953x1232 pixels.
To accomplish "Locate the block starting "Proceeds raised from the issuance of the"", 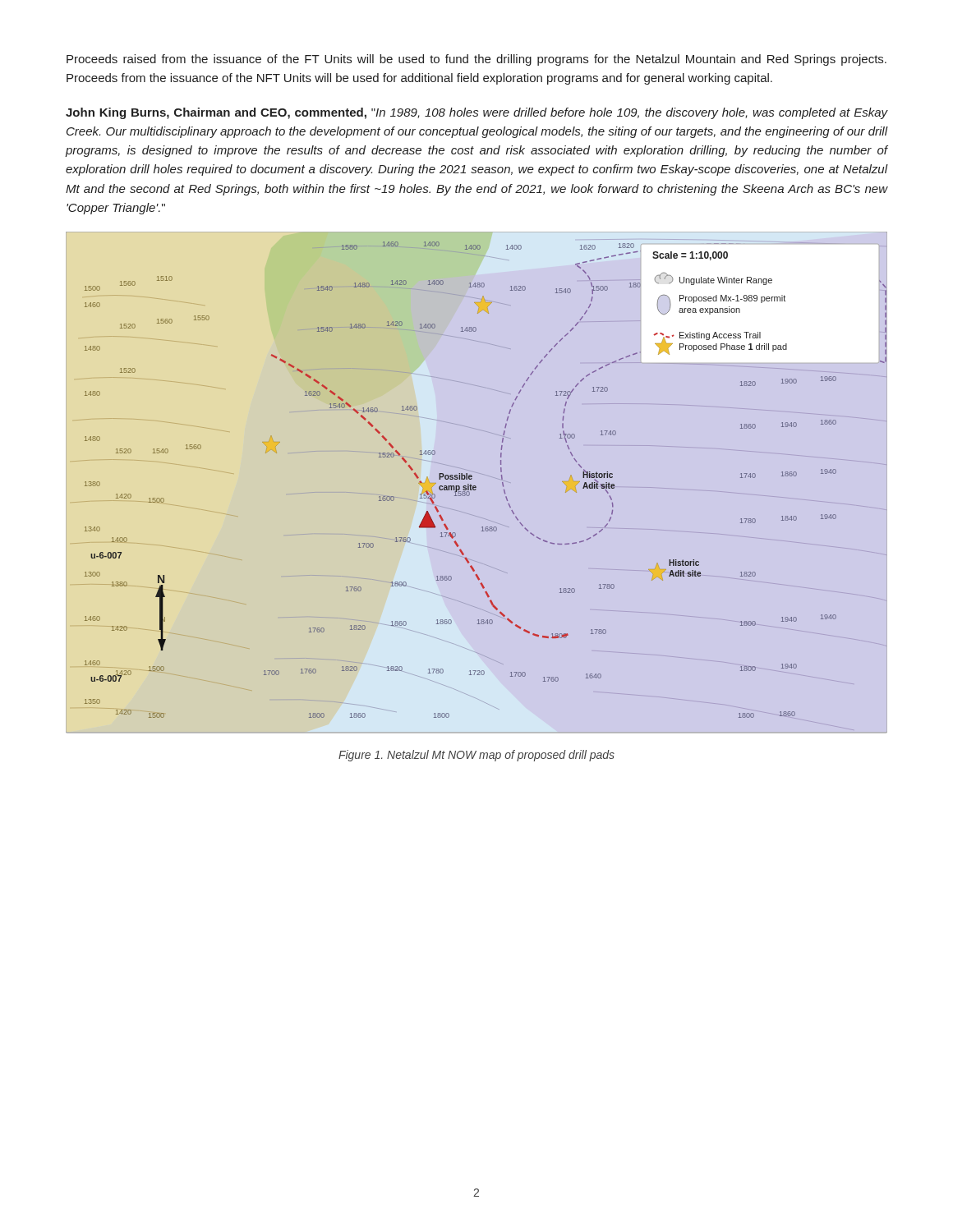I will pyautogui.click(x=476, y=68).
